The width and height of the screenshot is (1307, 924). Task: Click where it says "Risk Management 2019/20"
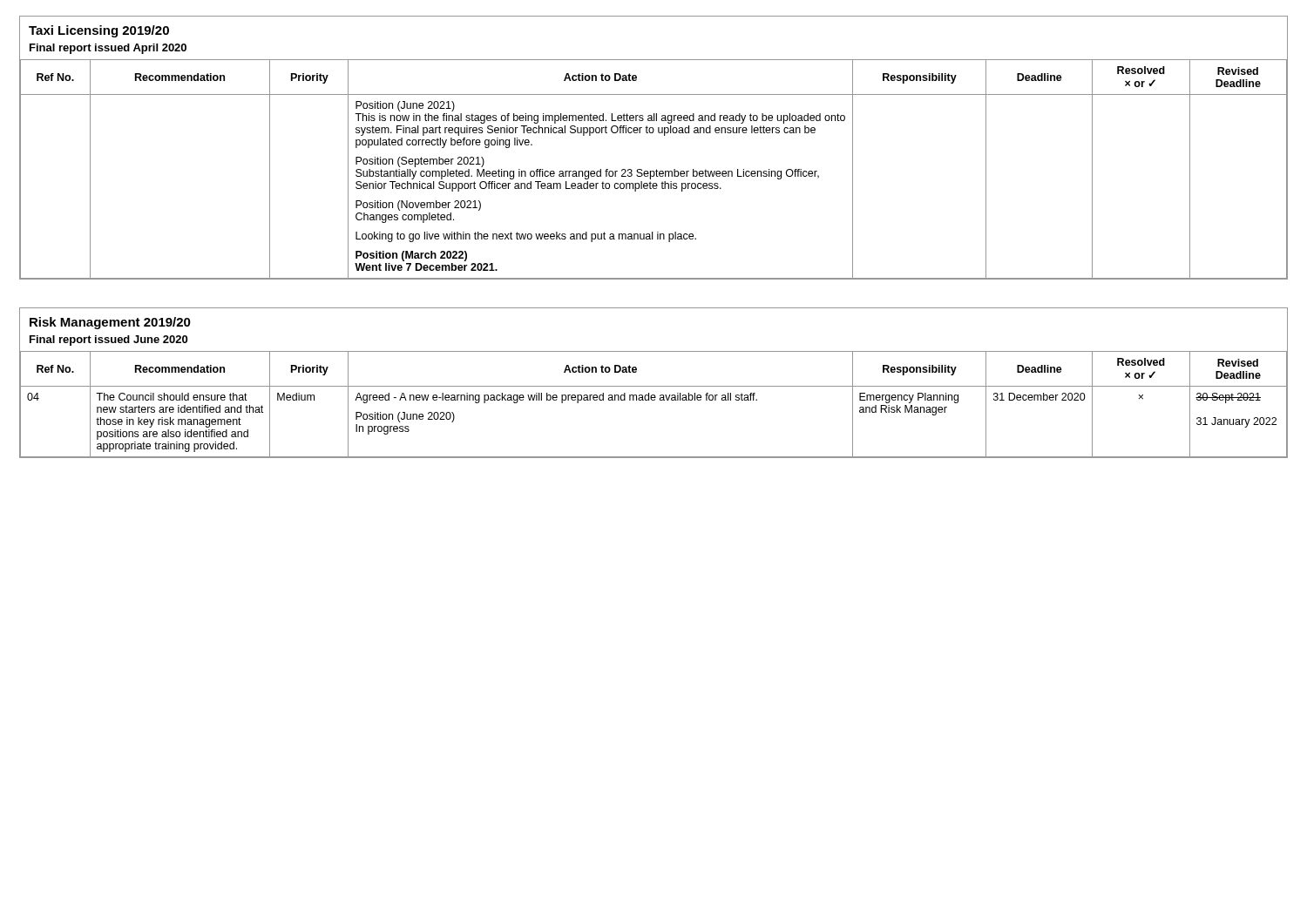tap(110, 322)
